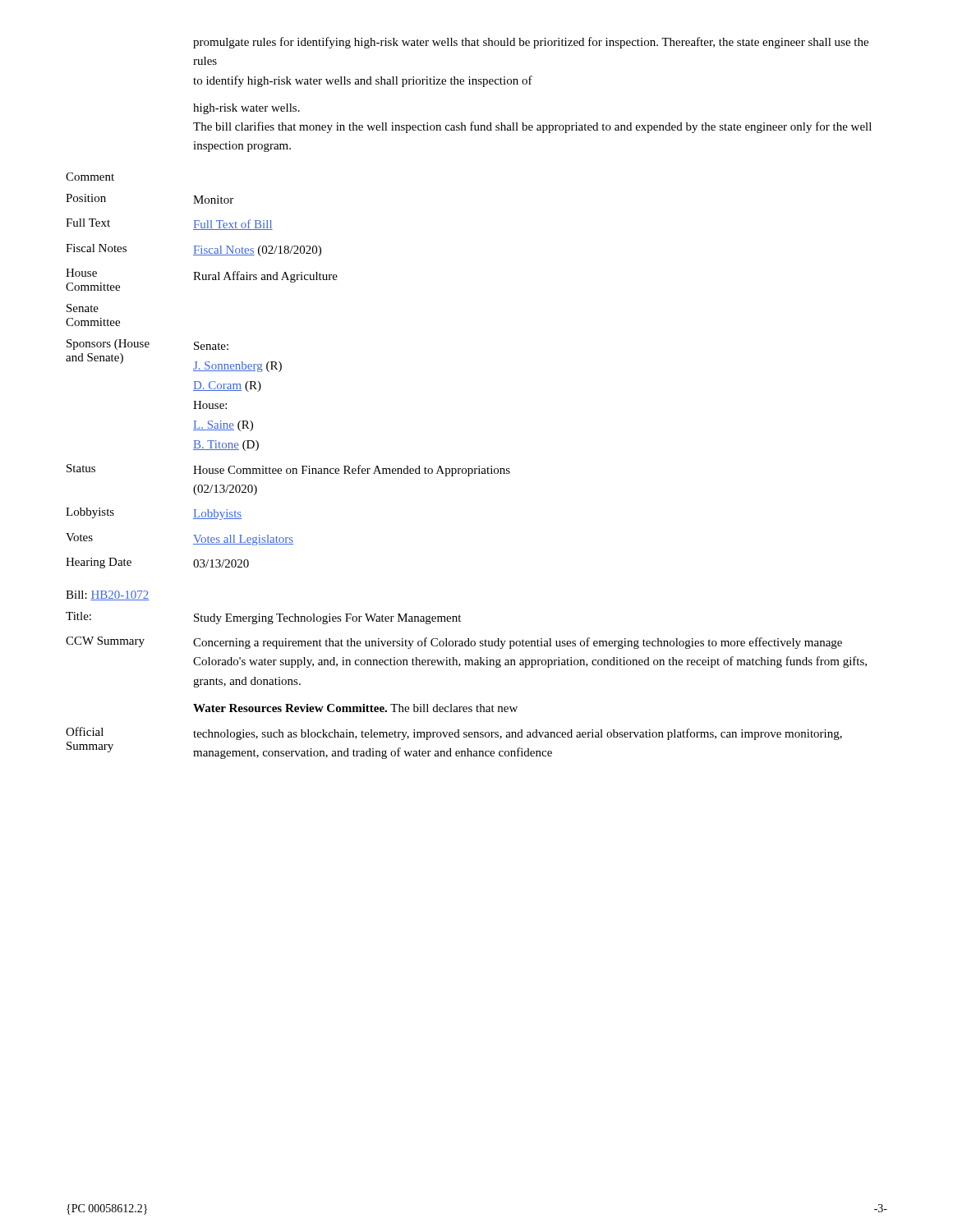Click on the text starting "Bill: HB20-1072"
Screen dimensions: 1232x953
tap(107, 594)
